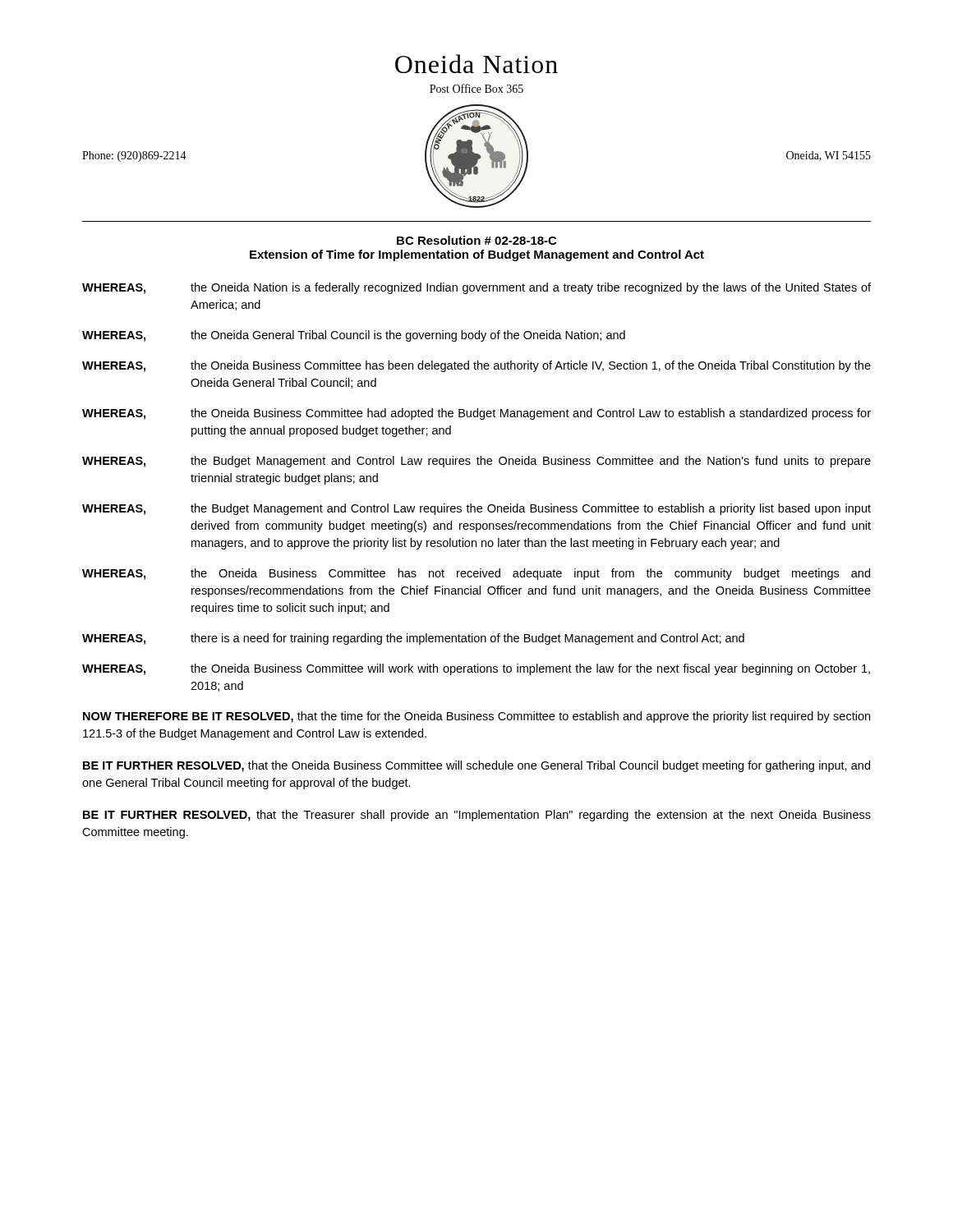Select the element starting "WHEREAS, the Oneida General"
The height and width of the screenshot is (1232, 953).
point(476,336)
